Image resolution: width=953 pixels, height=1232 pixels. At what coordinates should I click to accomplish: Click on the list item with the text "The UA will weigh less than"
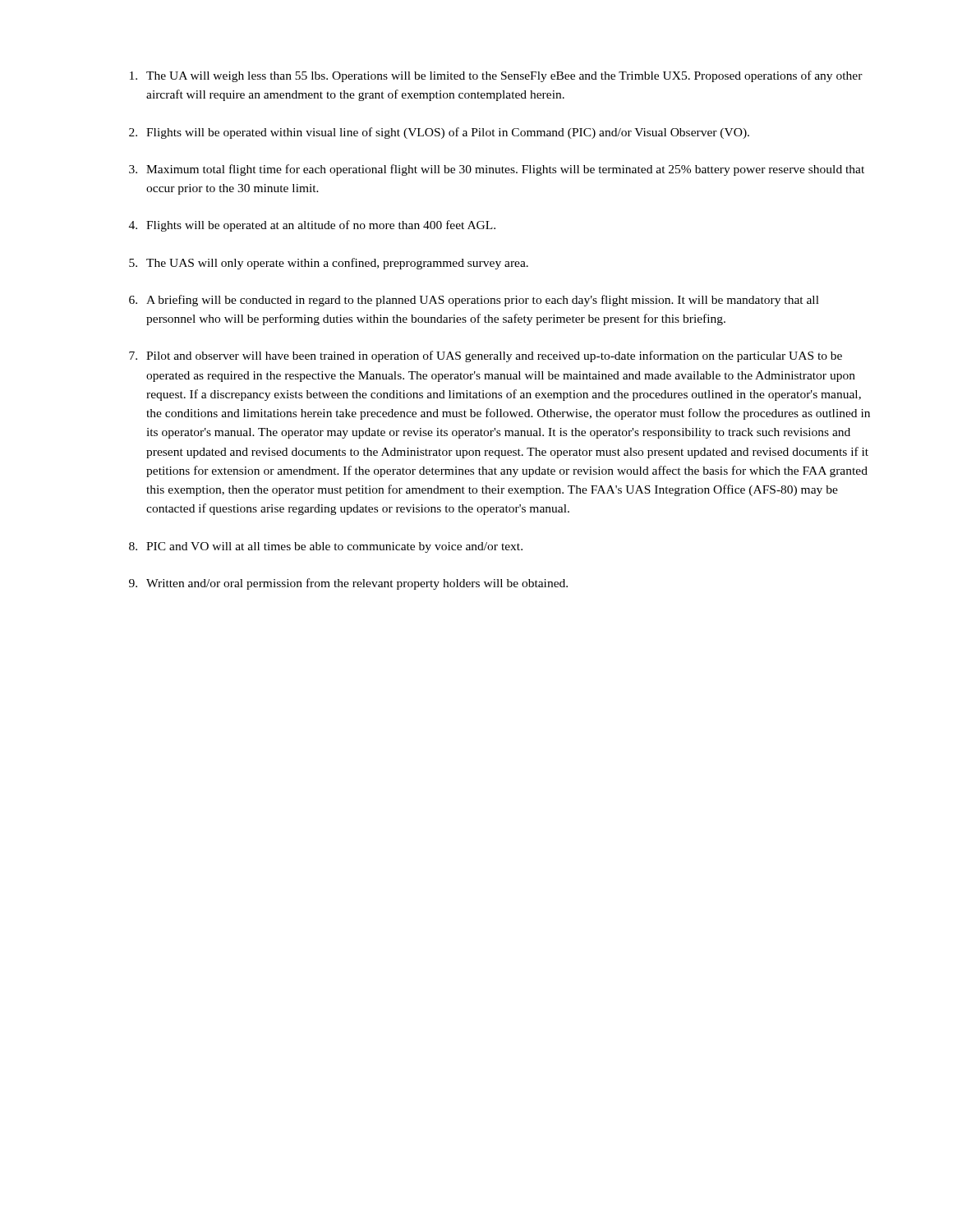click(489, 85)
